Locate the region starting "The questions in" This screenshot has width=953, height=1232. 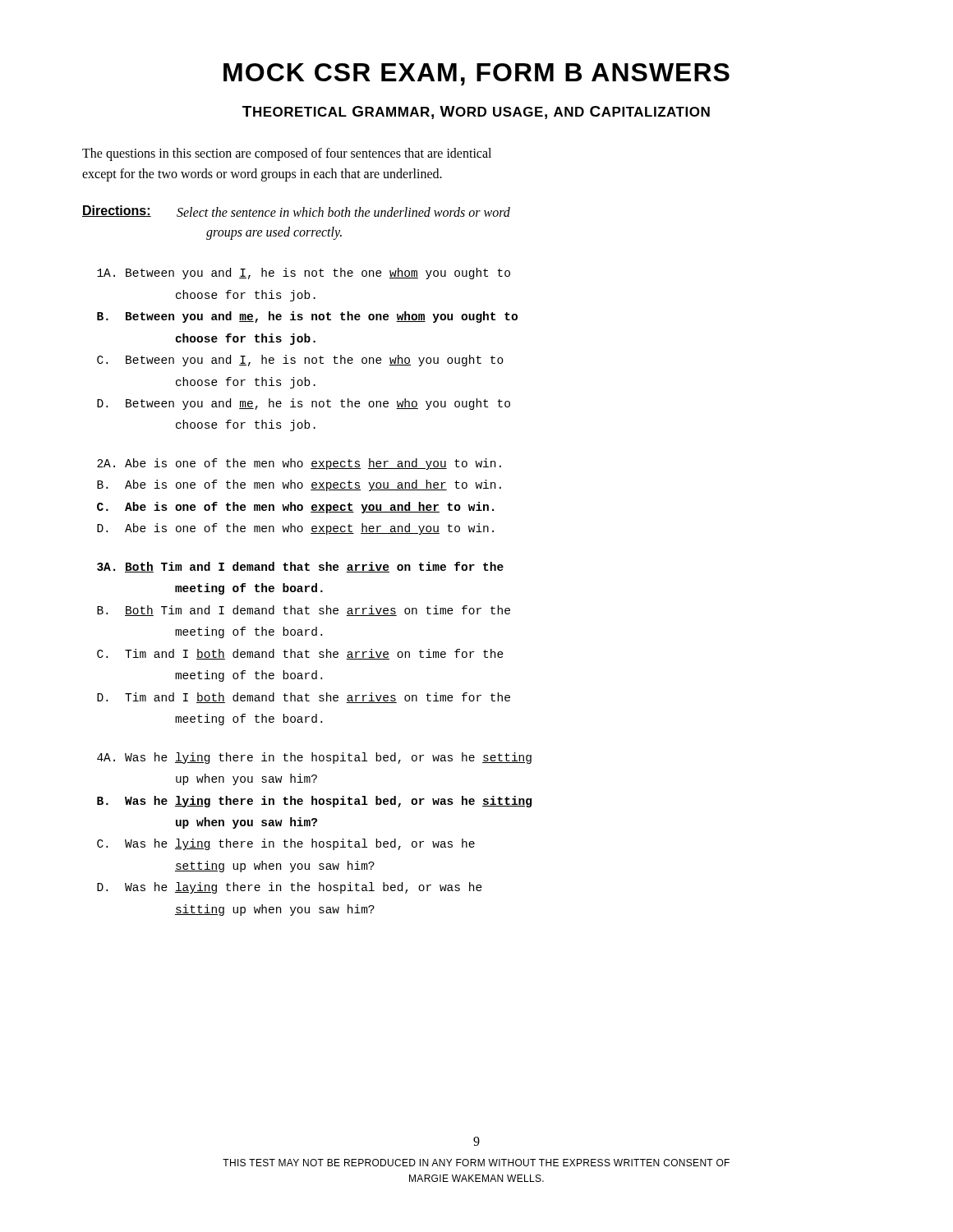click(x=287, y=163)
